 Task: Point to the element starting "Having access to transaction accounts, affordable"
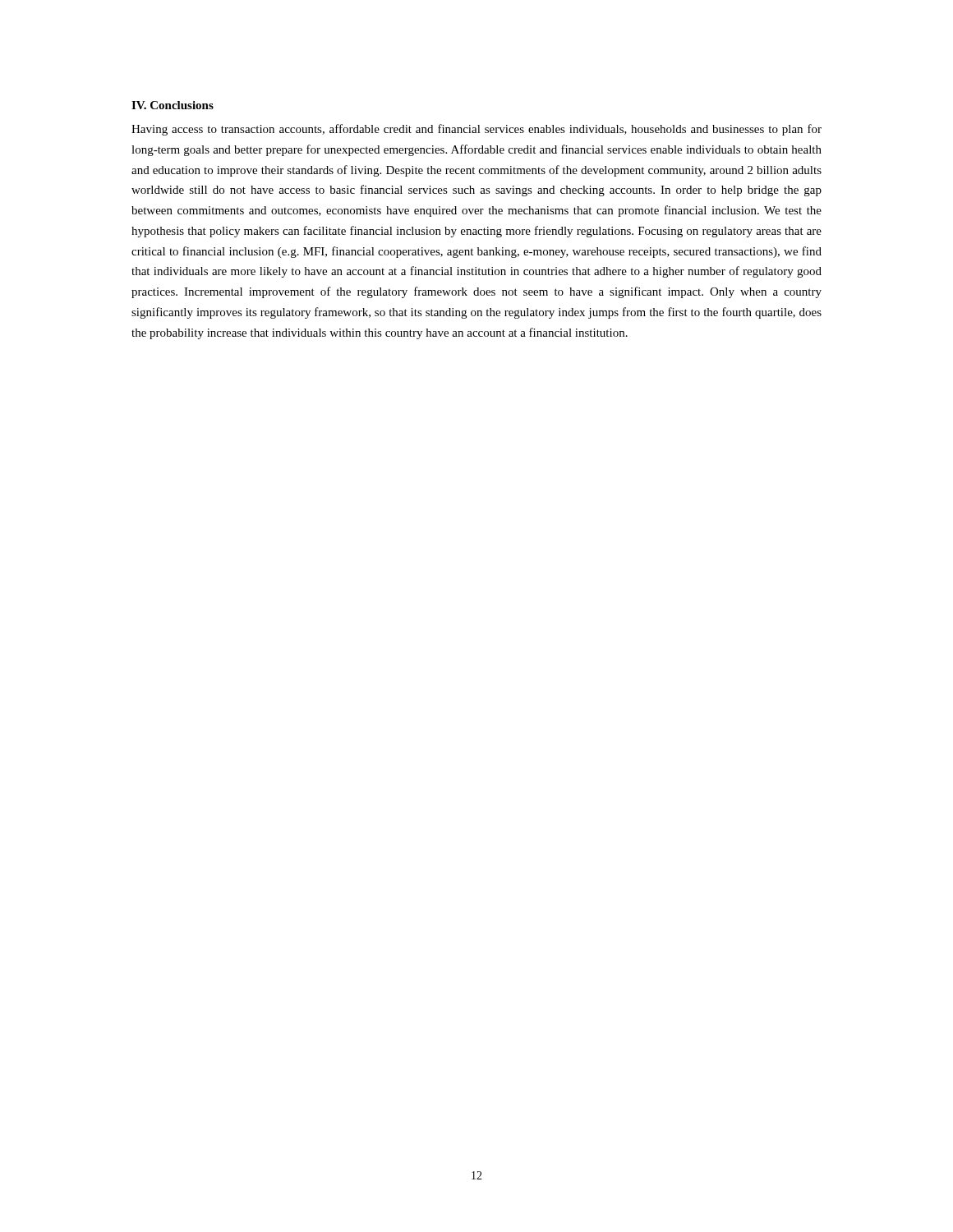coord(476,231)
